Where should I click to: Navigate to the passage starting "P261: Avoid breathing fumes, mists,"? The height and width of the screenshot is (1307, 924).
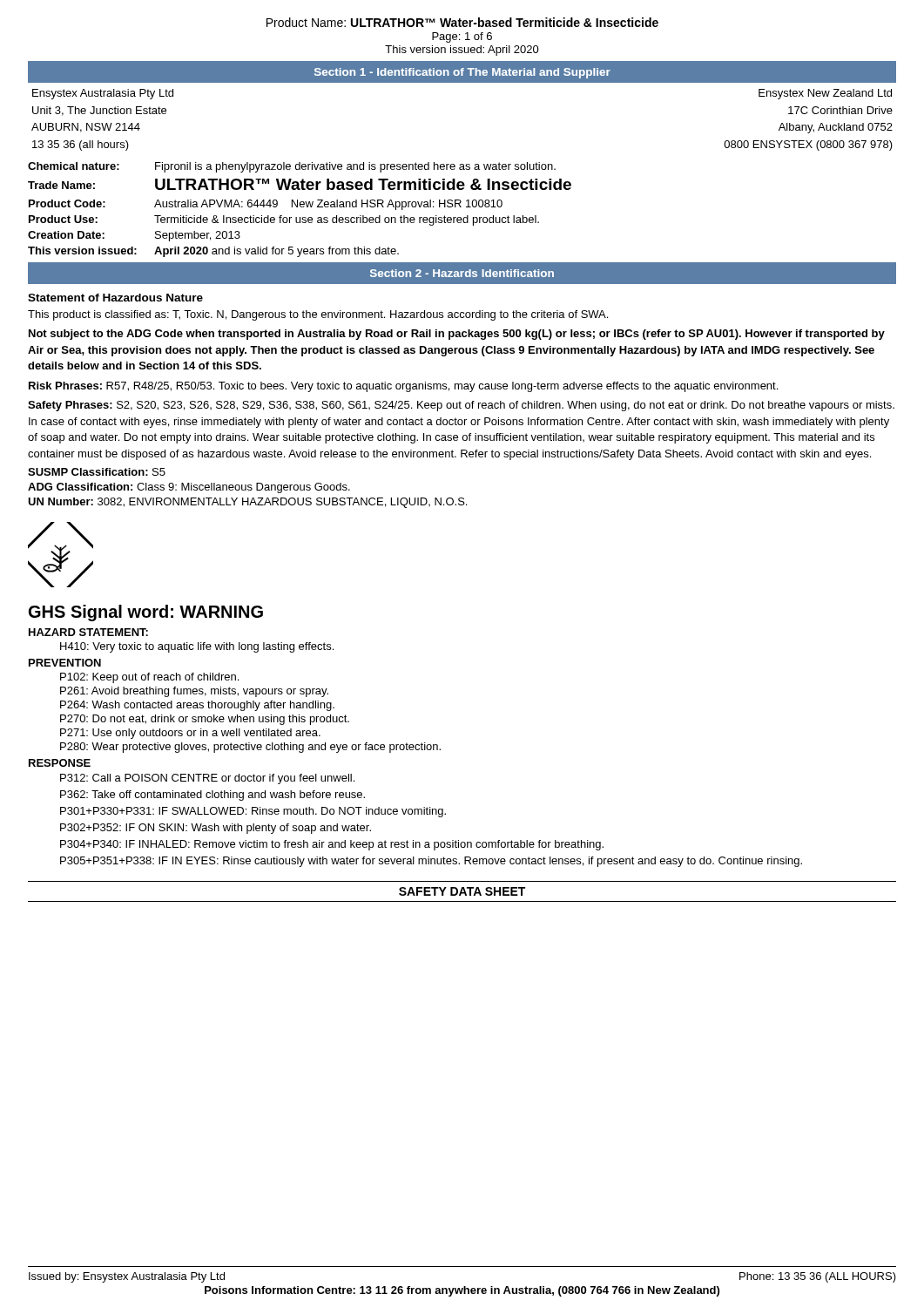coord(194,691)
